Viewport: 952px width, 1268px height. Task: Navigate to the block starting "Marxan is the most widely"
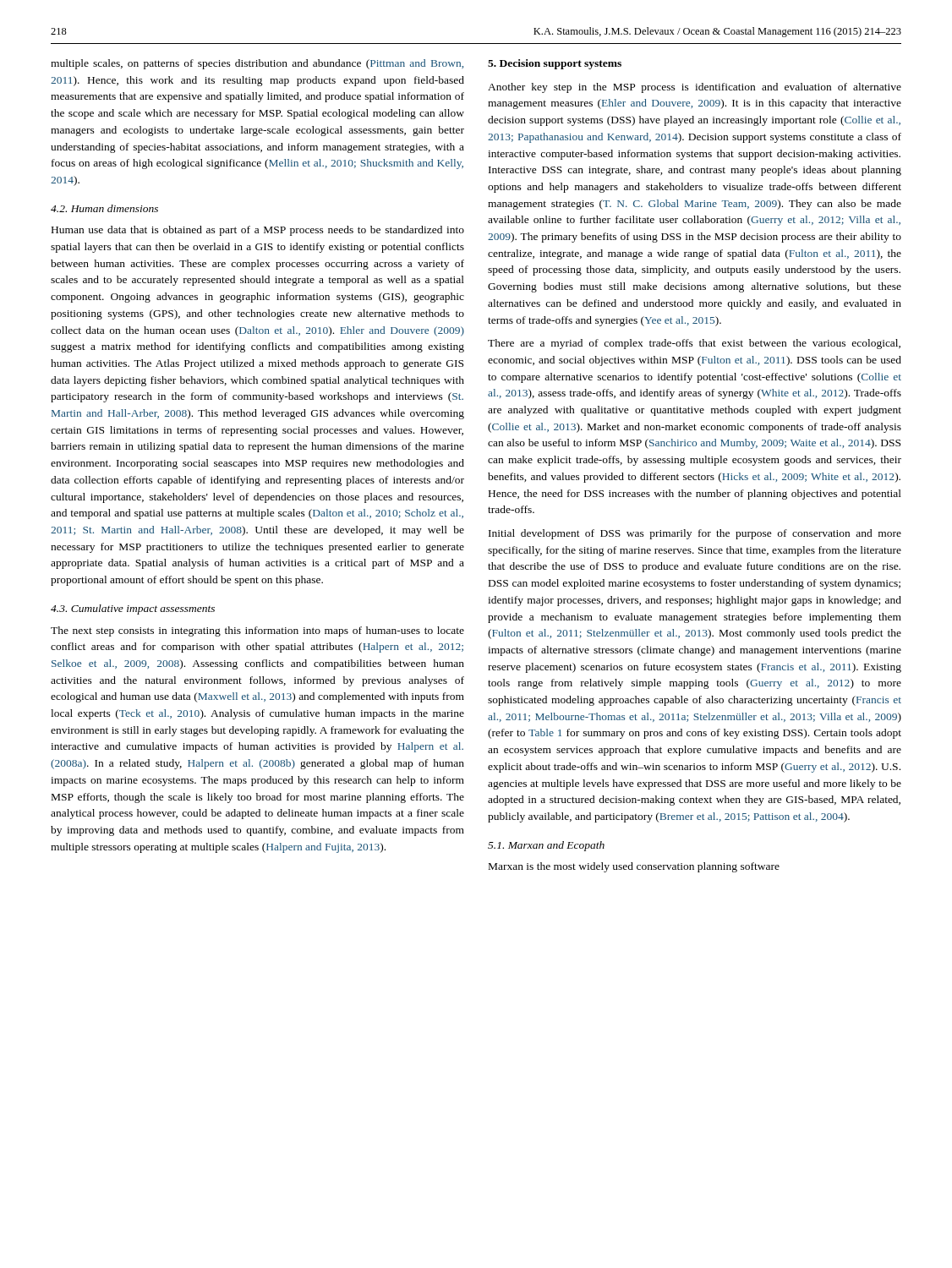coord(695,867)
